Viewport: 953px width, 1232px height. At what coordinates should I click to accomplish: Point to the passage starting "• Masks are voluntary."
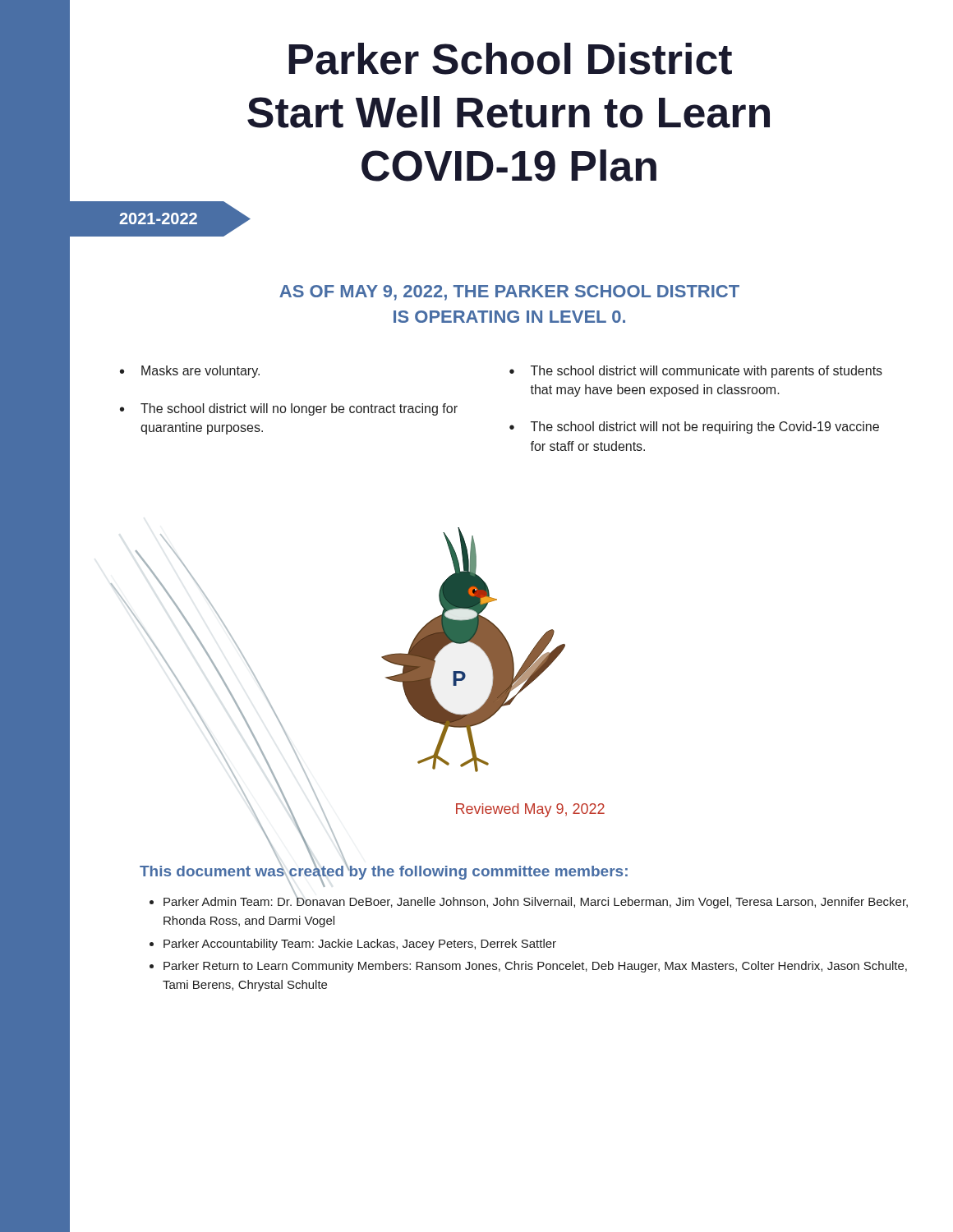[190, 371]
